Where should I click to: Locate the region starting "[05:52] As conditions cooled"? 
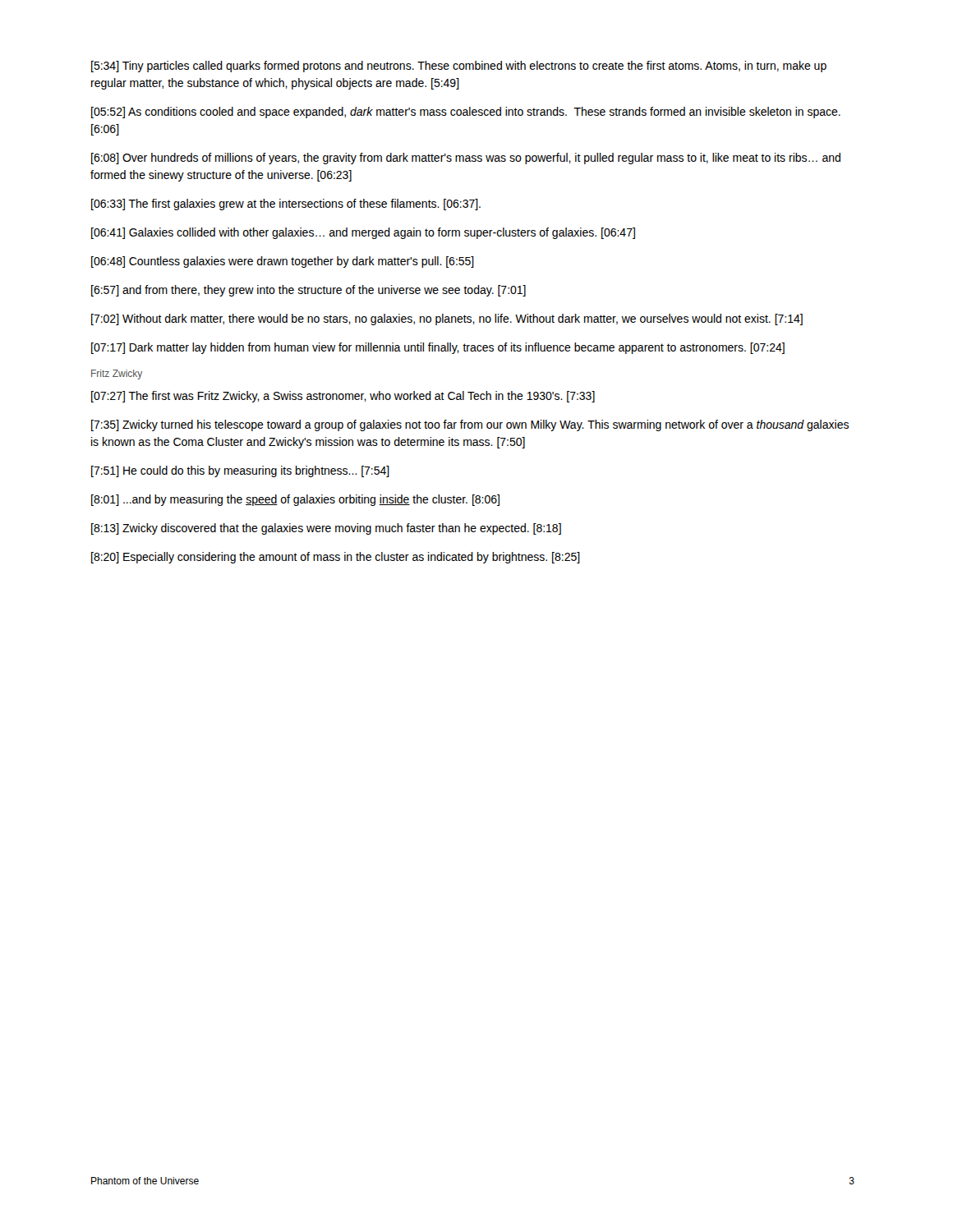point(466,120)
